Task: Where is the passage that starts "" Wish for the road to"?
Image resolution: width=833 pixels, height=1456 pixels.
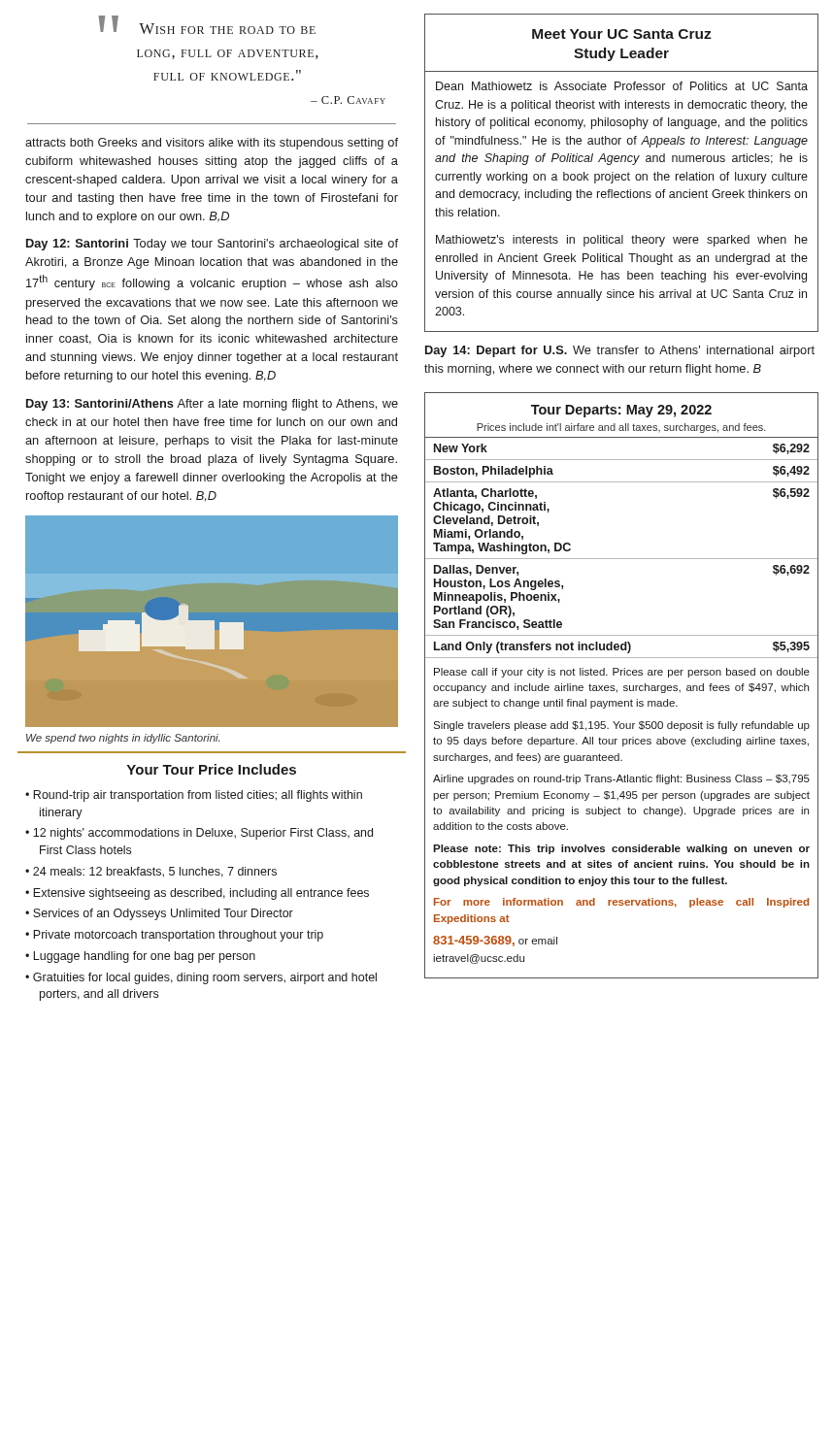Action: coord(212,54)
